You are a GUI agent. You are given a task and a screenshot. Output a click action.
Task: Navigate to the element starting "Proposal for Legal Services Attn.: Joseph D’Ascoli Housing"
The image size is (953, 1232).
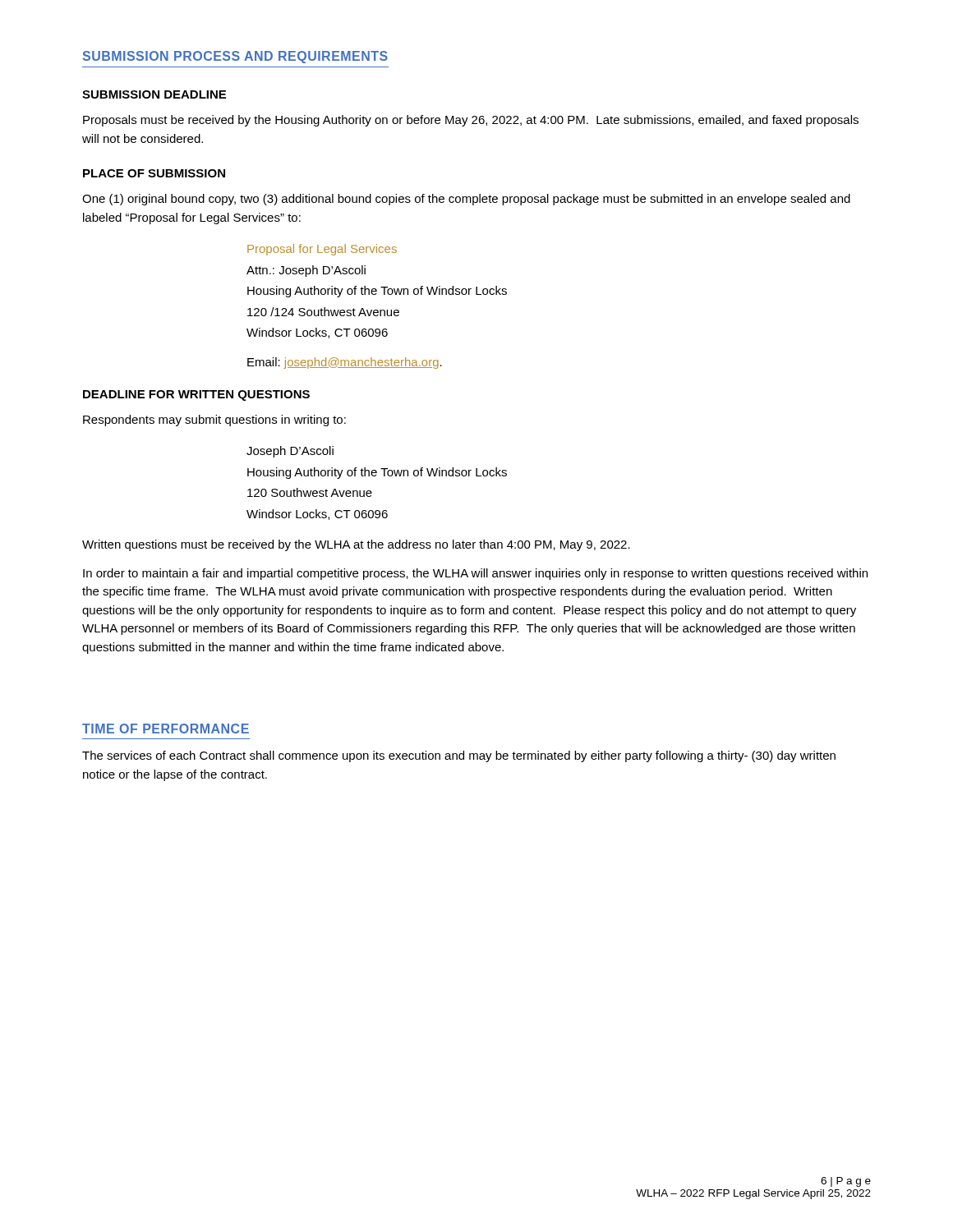[x=377, y=290]
